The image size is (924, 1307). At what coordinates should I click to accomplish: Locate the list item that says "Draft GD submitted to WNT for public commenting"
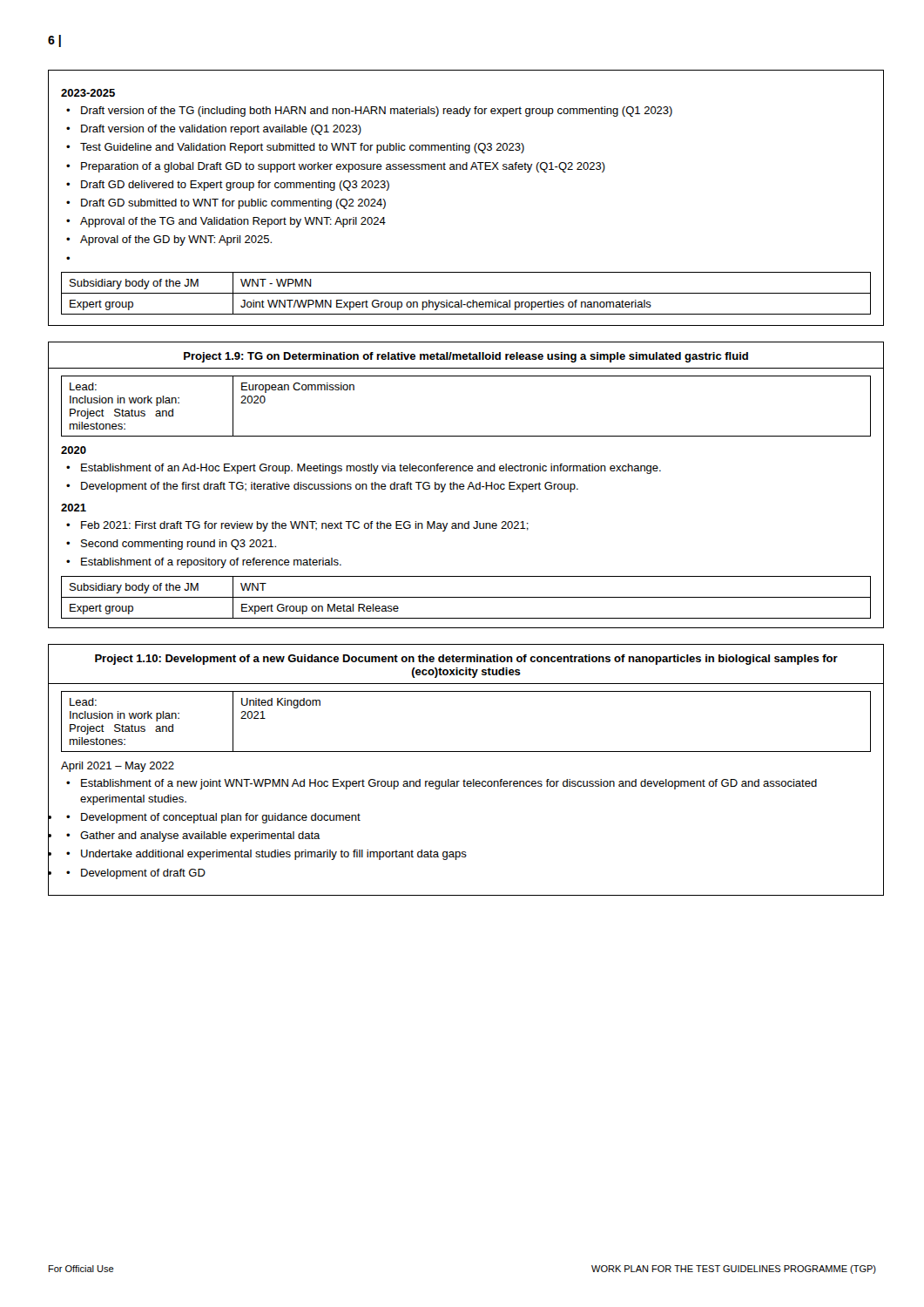click(233, 203)
